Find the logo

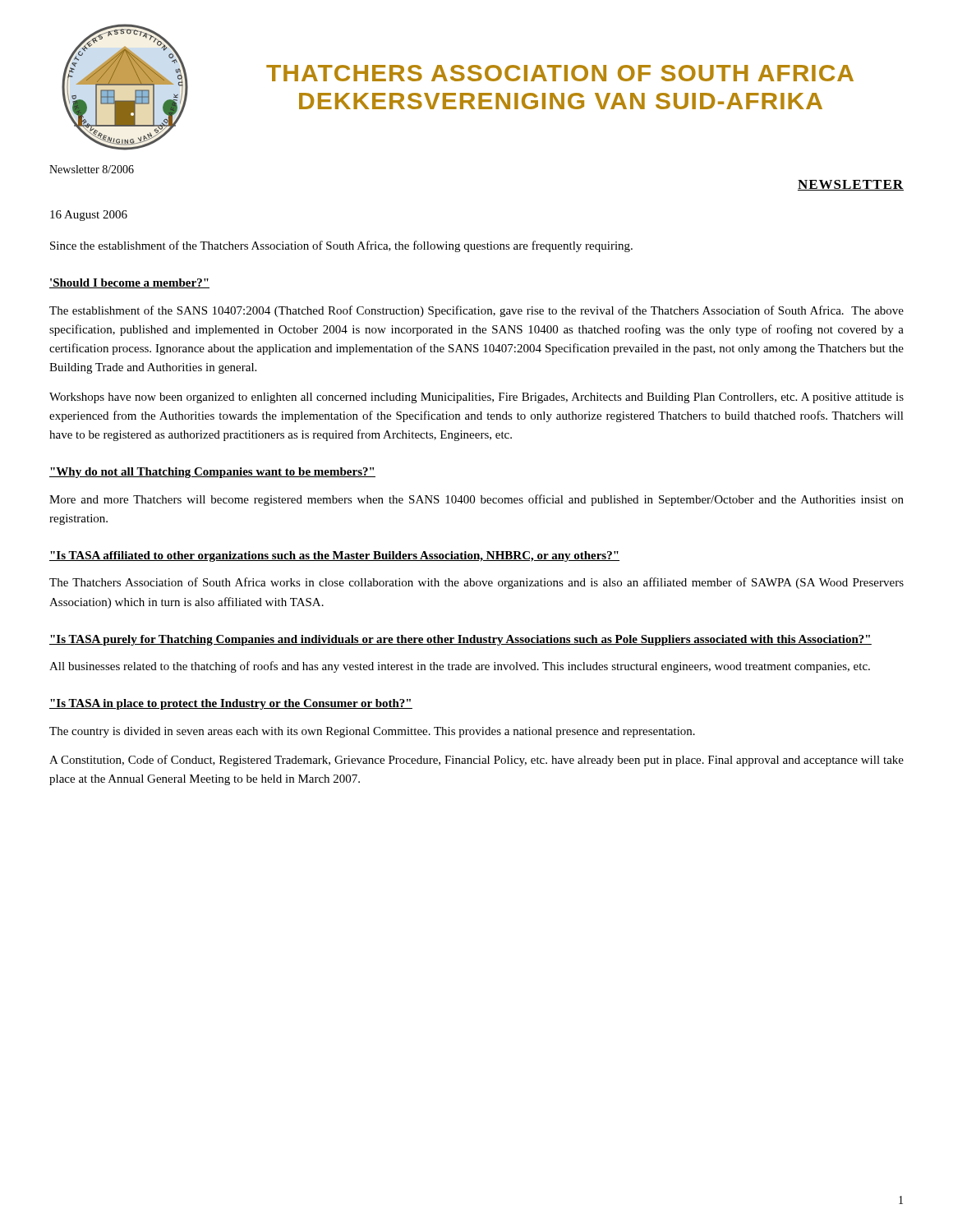coord(125,87)
